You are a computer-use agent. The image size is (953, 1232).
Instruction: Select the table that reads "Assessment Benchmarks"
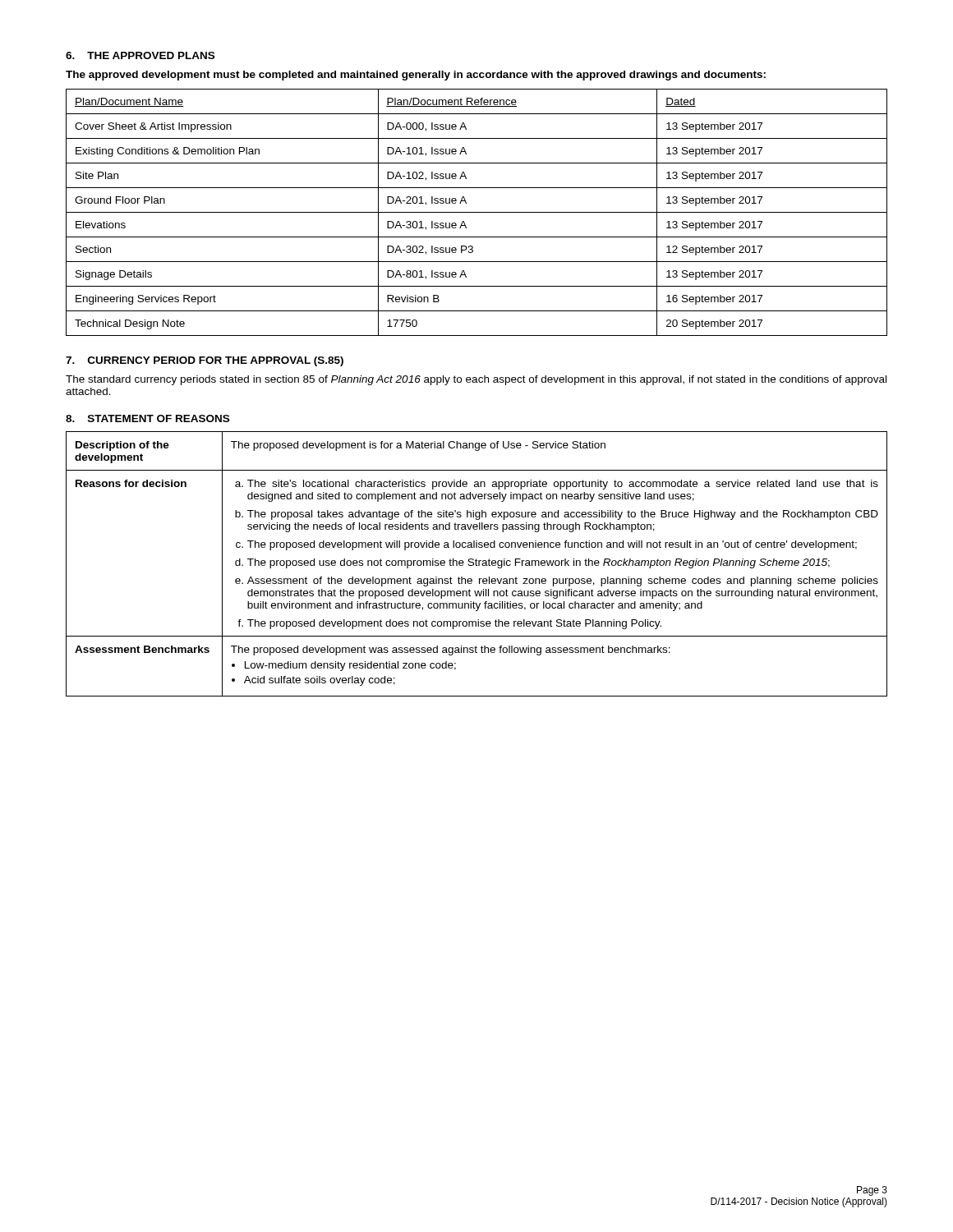(476, 564)
